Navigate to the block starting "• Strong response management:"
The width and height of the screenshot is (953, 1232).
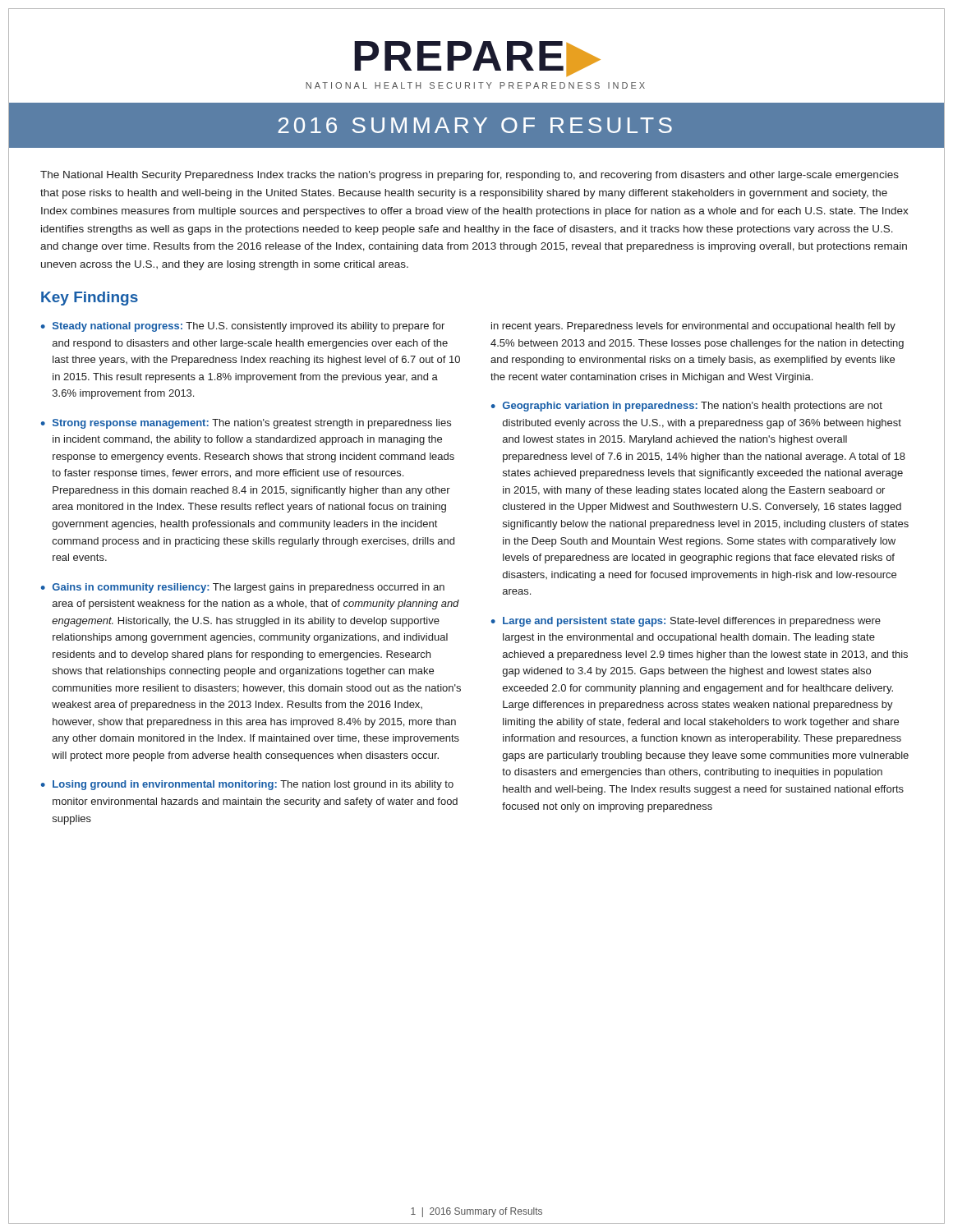tap(251, 490)
